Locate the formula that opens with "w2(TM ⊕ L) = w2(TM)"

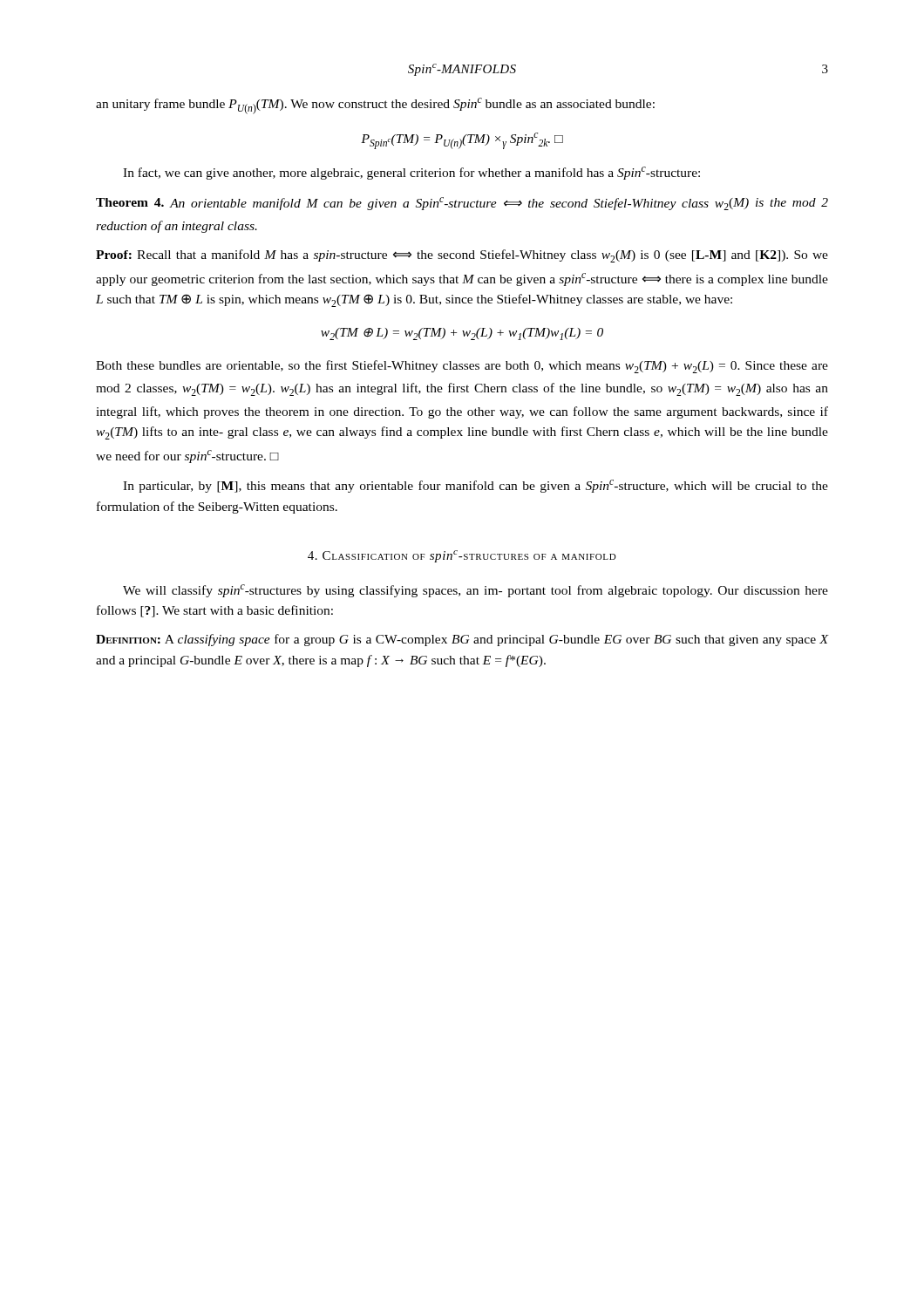pyautogui.click(x=462, y=333)
